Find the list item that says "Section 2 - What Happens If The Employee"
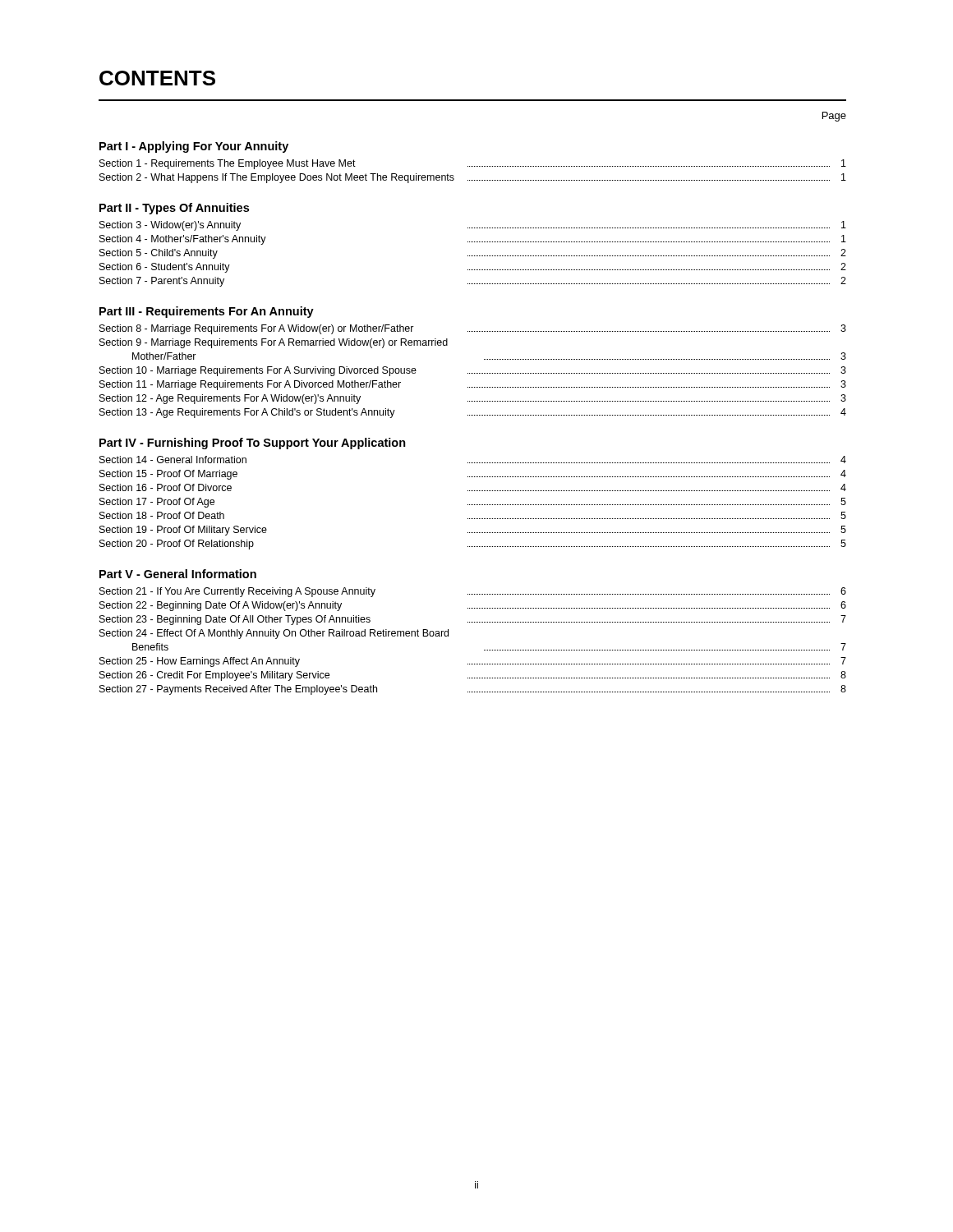This screenshot has height=1232, width=953. pos(472,177)
